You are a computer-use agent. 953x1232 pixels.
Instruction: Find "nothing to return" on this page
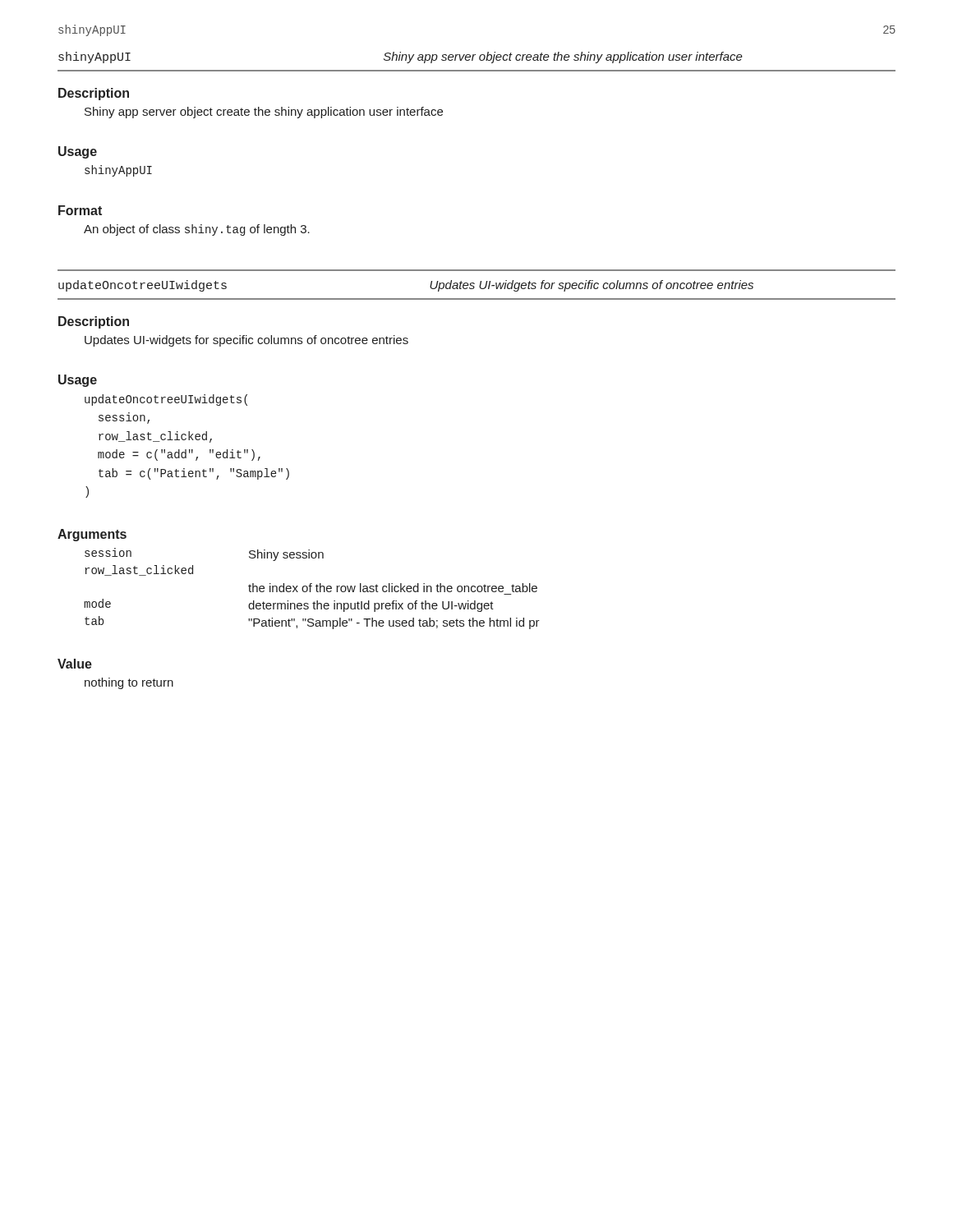pyautogui.click(x=129, y=682)
